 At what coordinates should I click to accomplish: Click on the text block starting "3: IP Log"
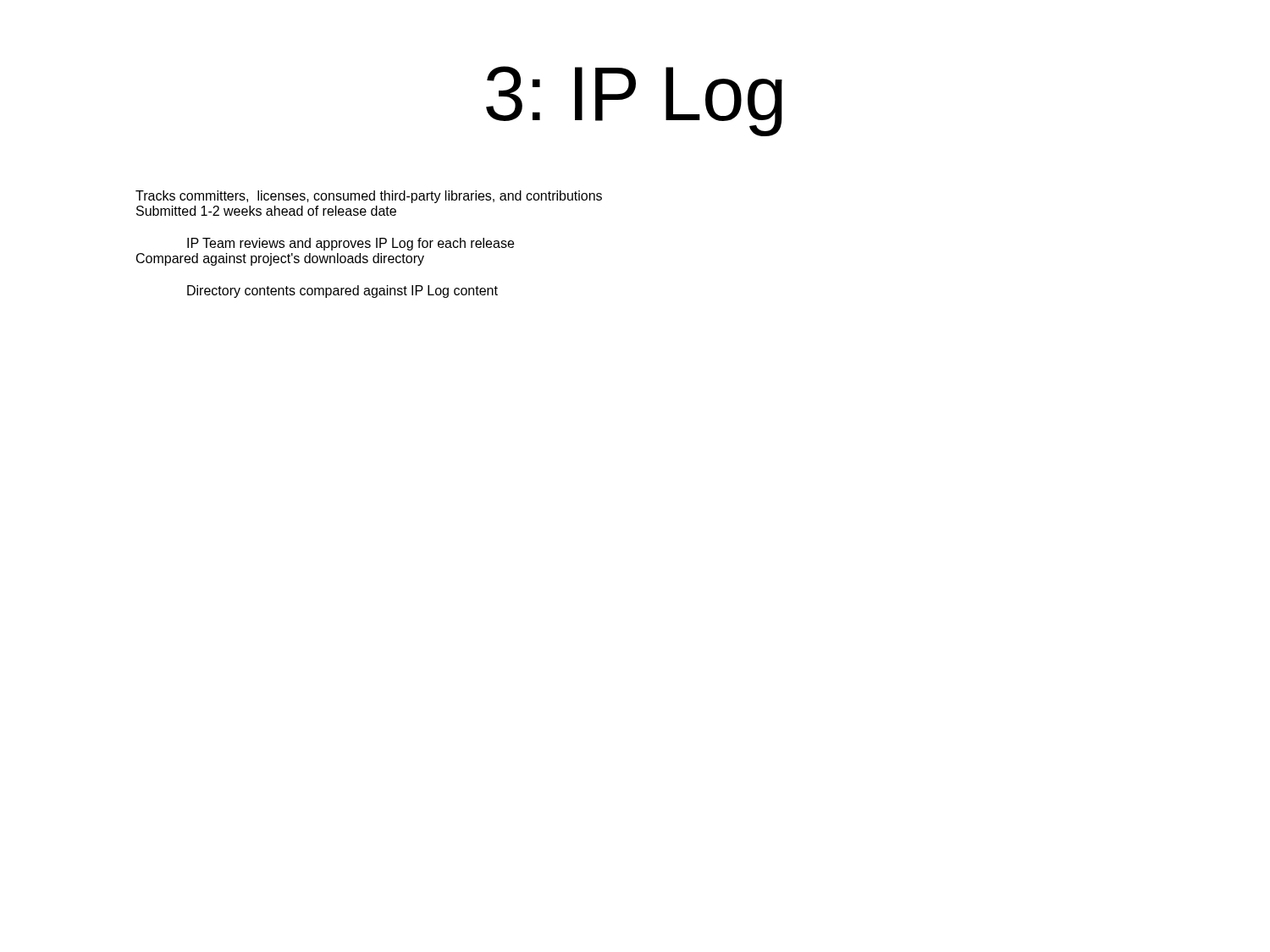pyautogui.click(x=635, y=94)
